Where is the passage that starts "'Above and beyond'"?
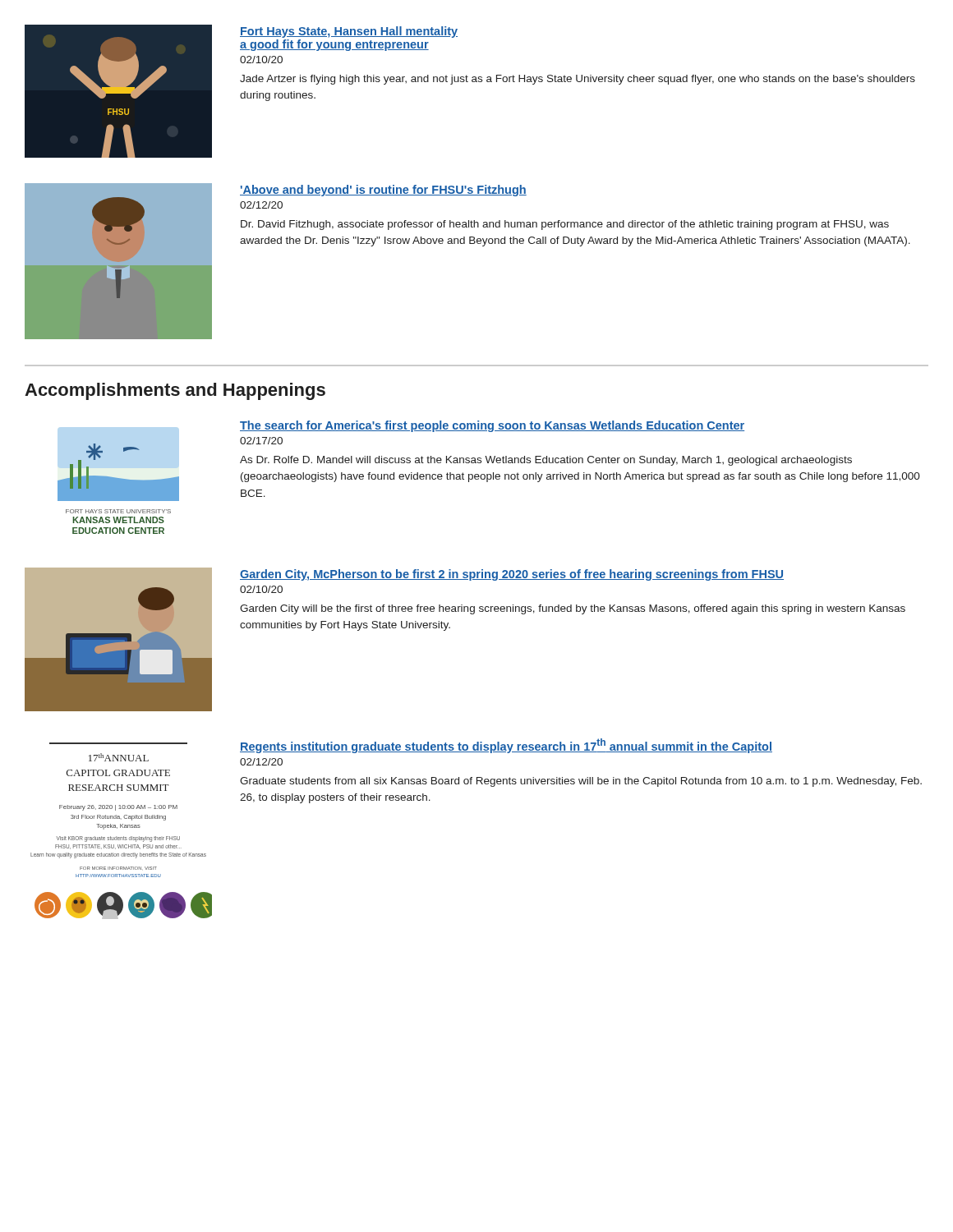 click(584, 216)
